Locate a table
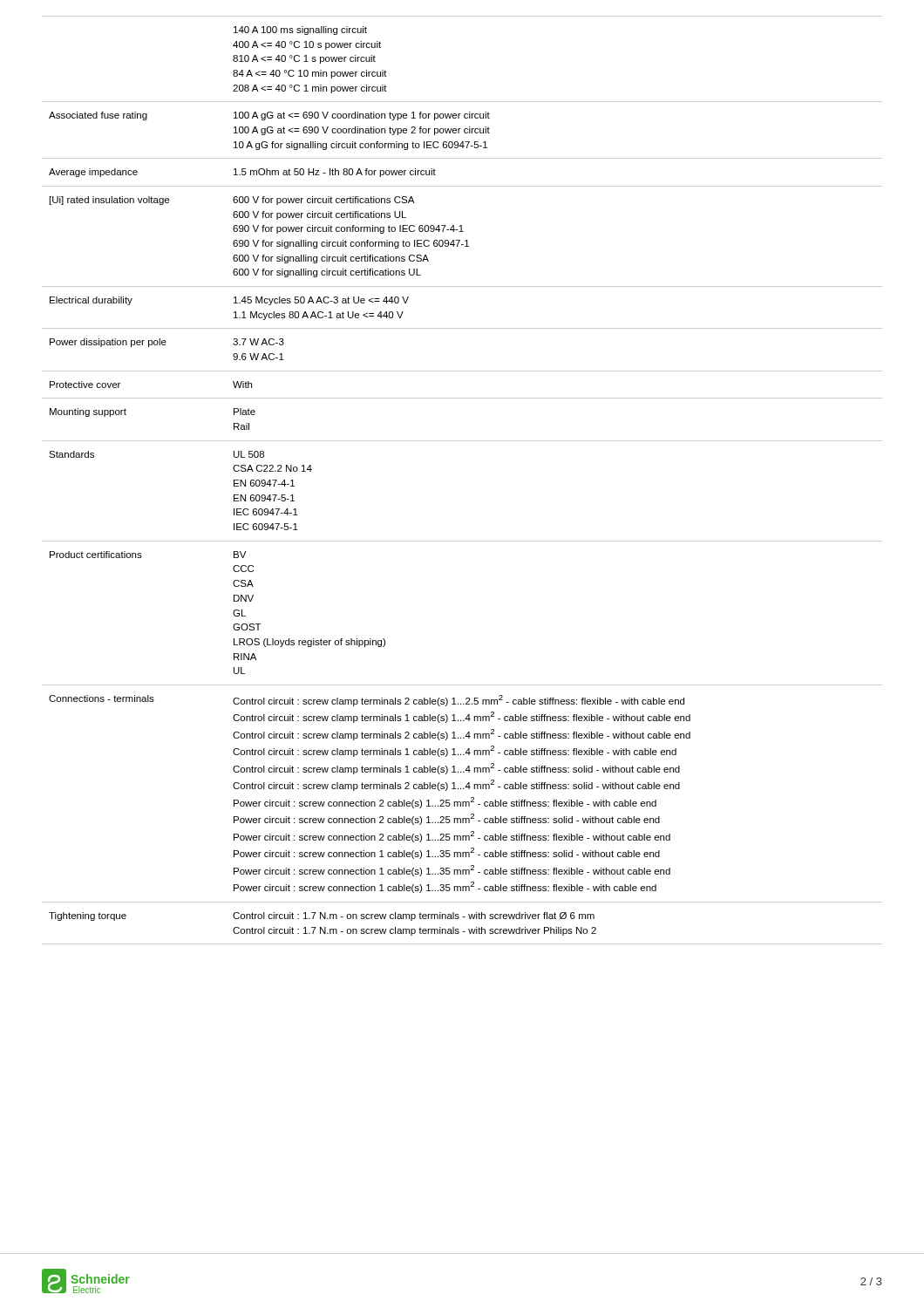This screenshot has width=924, height=1308. [462, 480]
